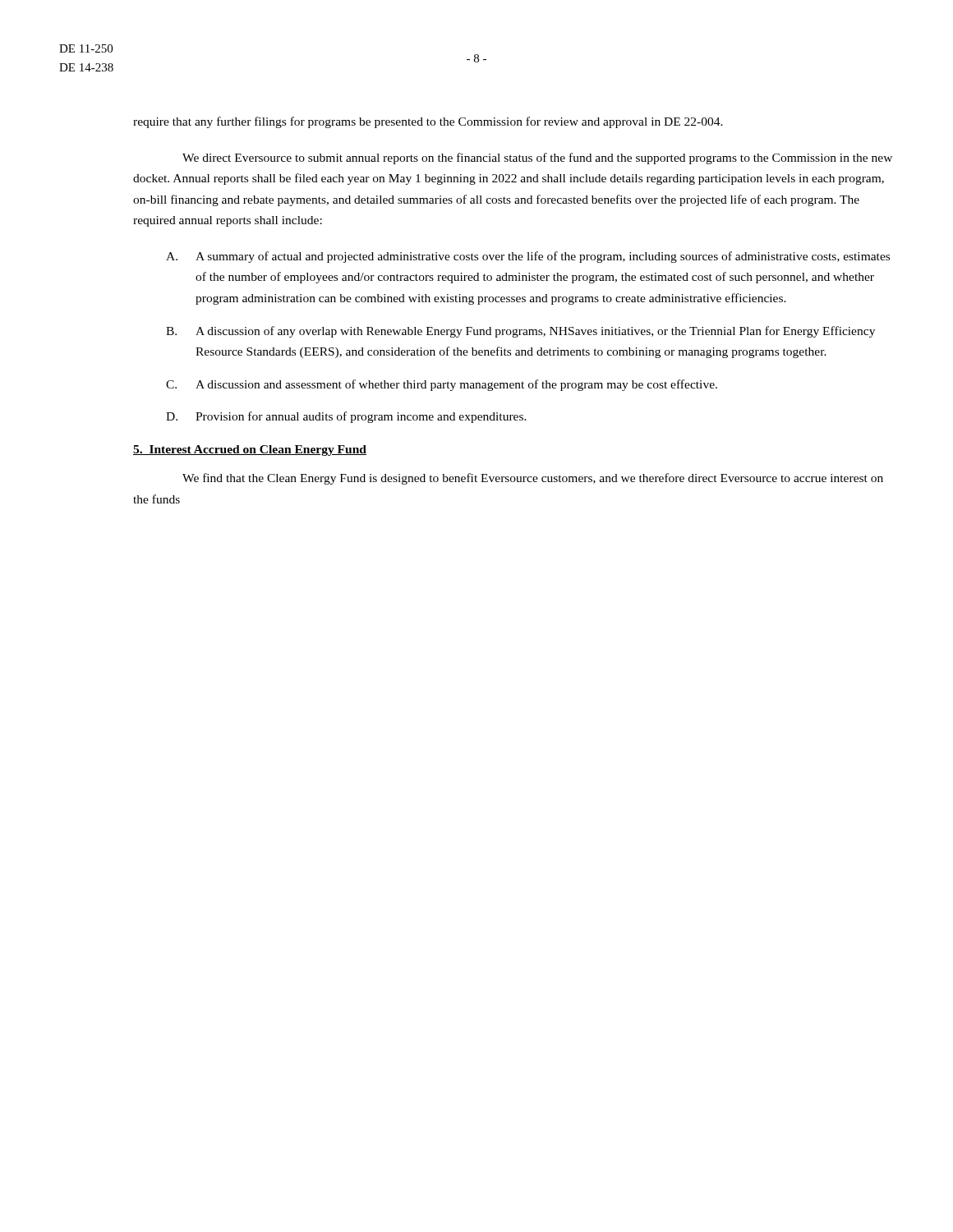This screenshot has height=1232, width=953.
Task: Locate the block of text that opens with "A. A summary of"
Action: point(530,277)
